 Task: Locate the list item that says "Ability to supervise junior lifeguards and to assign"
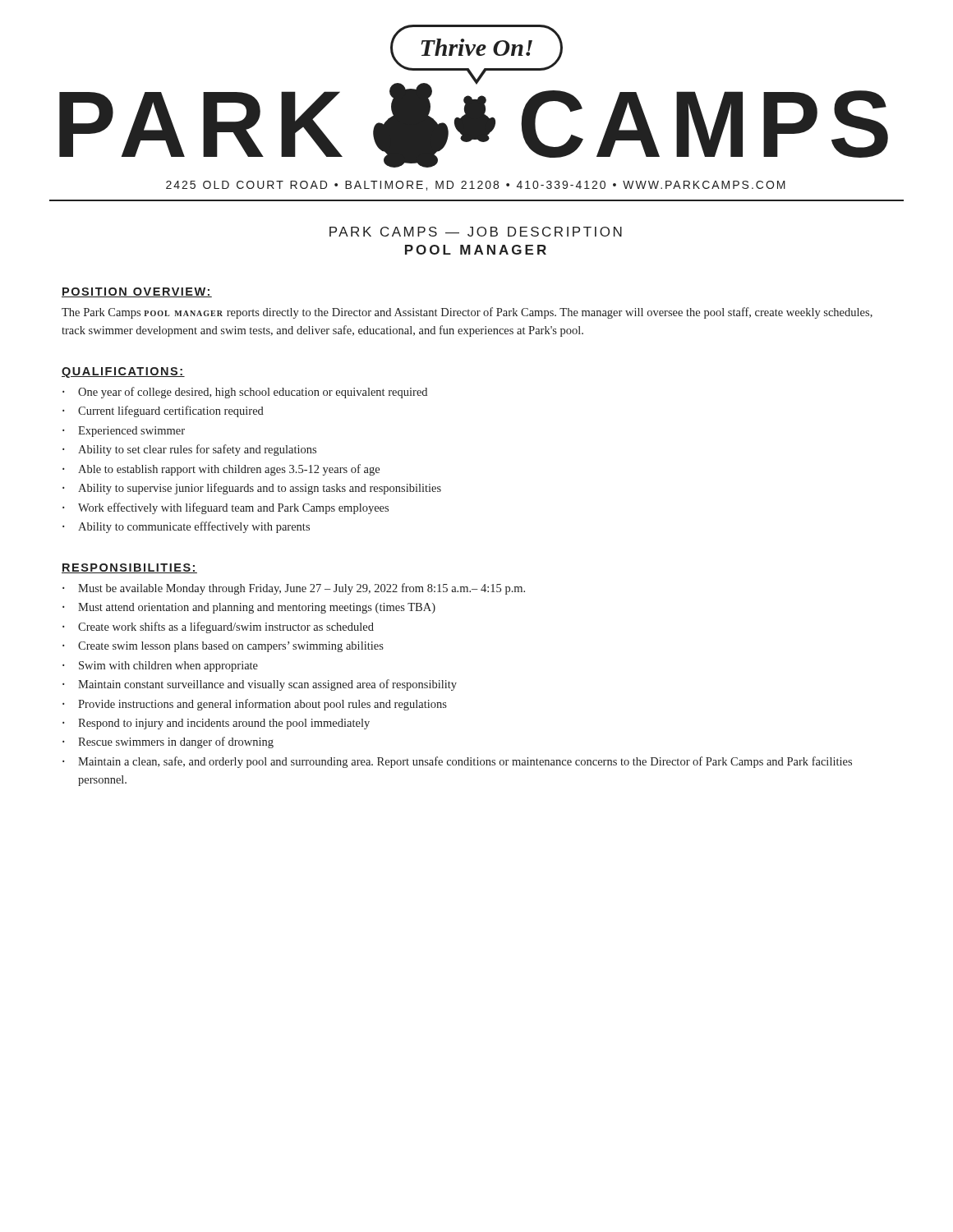click(260, 488)
